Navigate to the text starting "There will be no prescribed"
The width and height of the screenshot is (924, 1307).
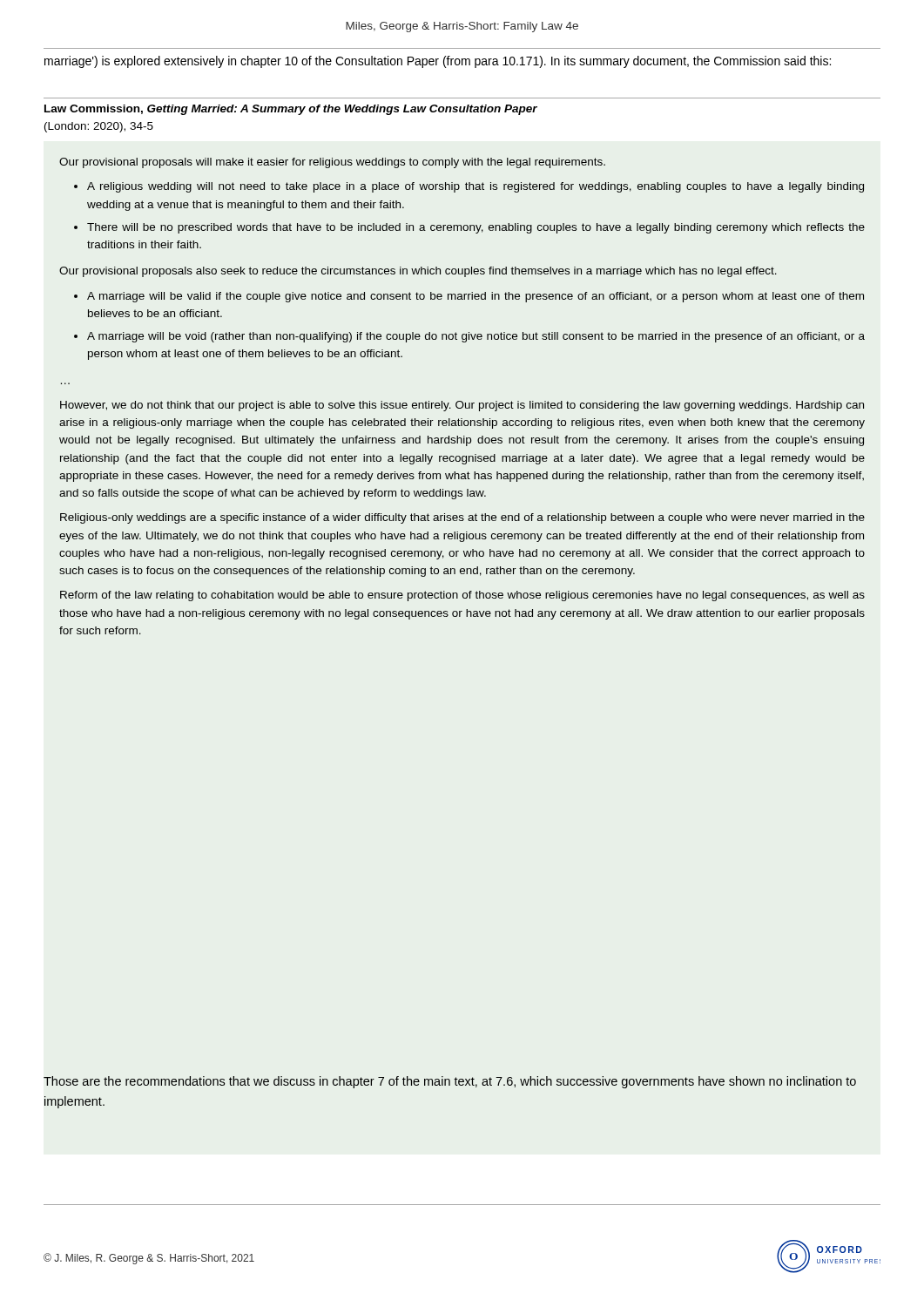point(476,236)
